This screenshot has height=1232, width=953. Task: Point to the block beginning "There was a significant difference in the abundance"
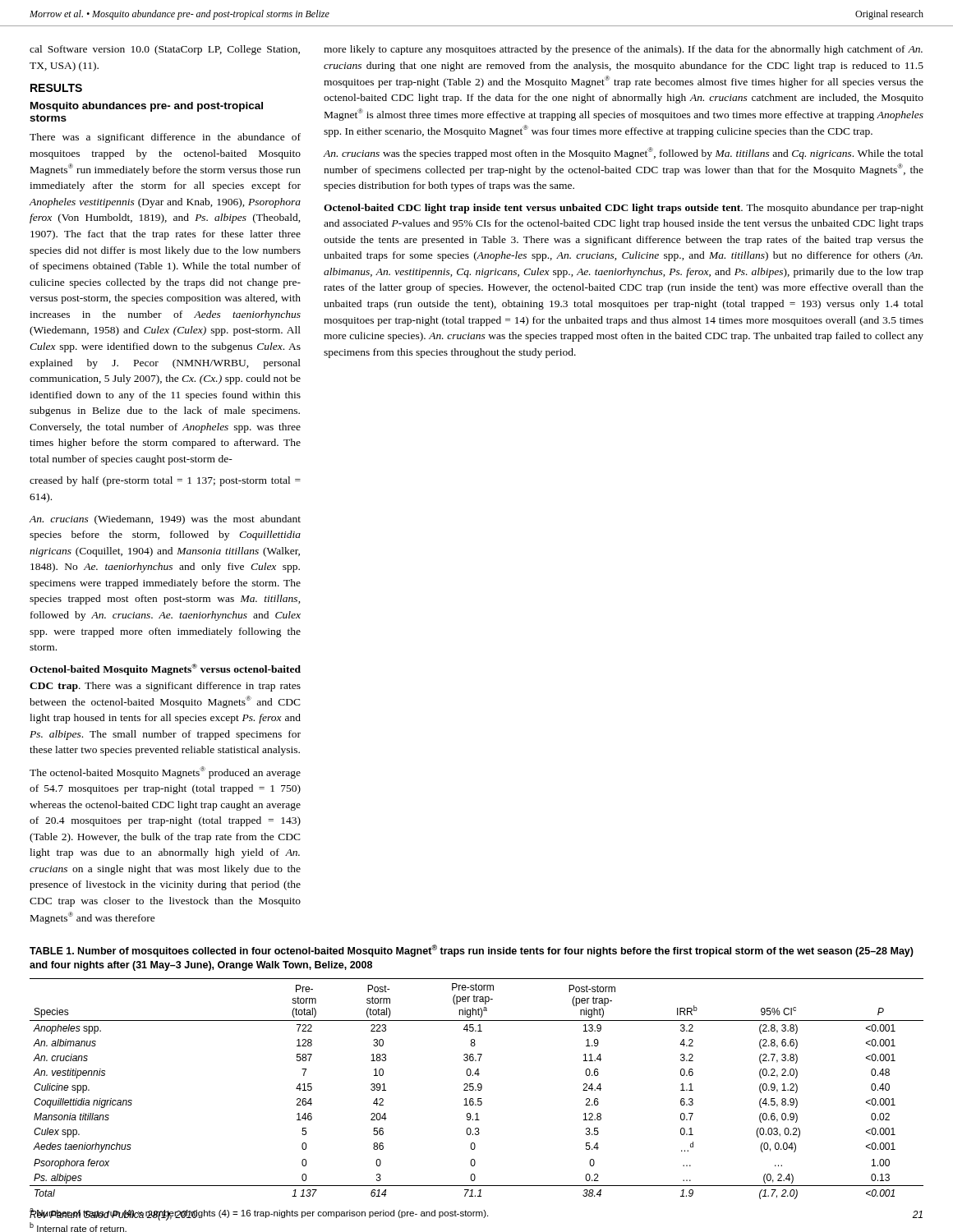coord(165,298)
